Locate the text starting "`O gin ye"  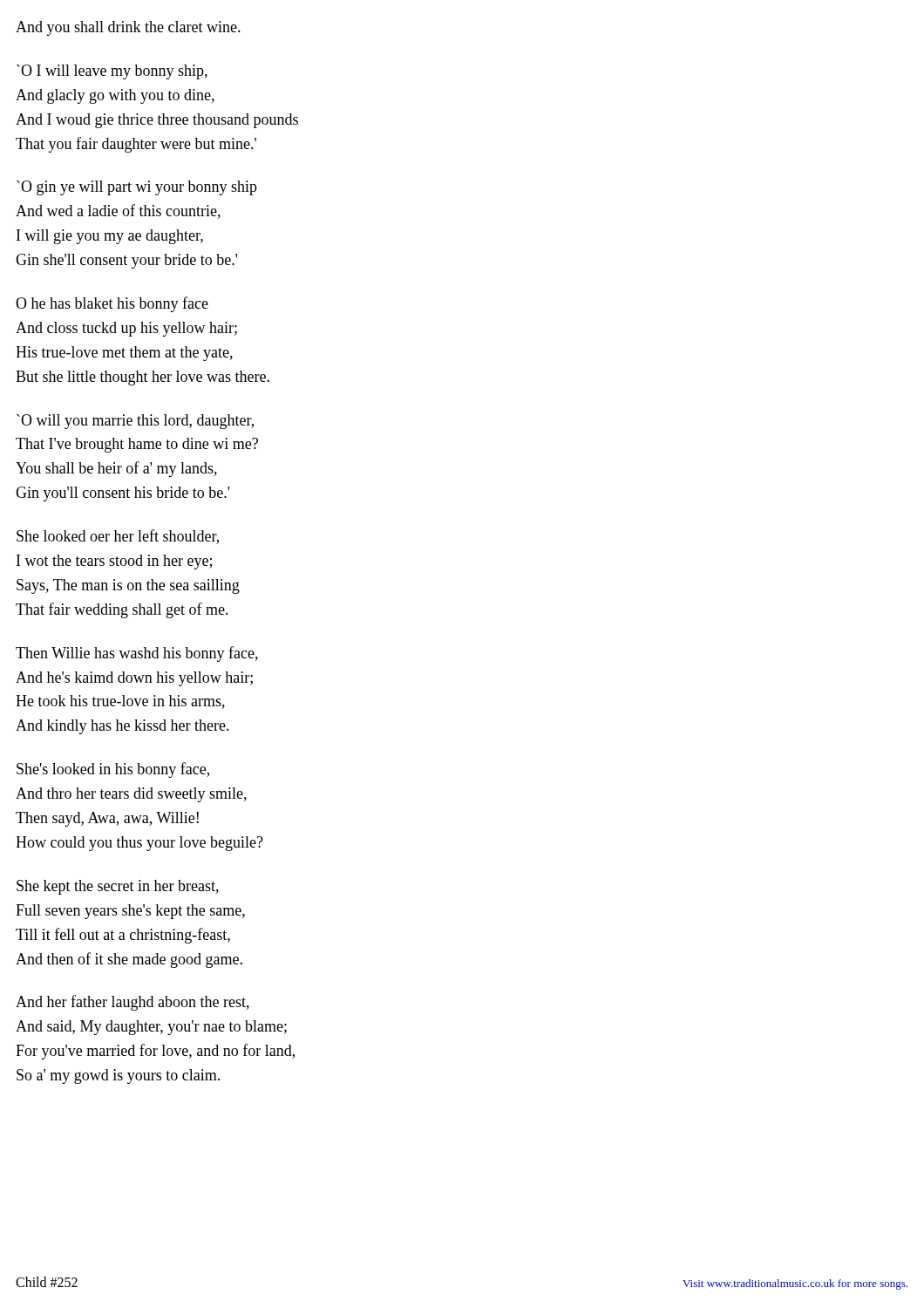[x=136, y=223]
